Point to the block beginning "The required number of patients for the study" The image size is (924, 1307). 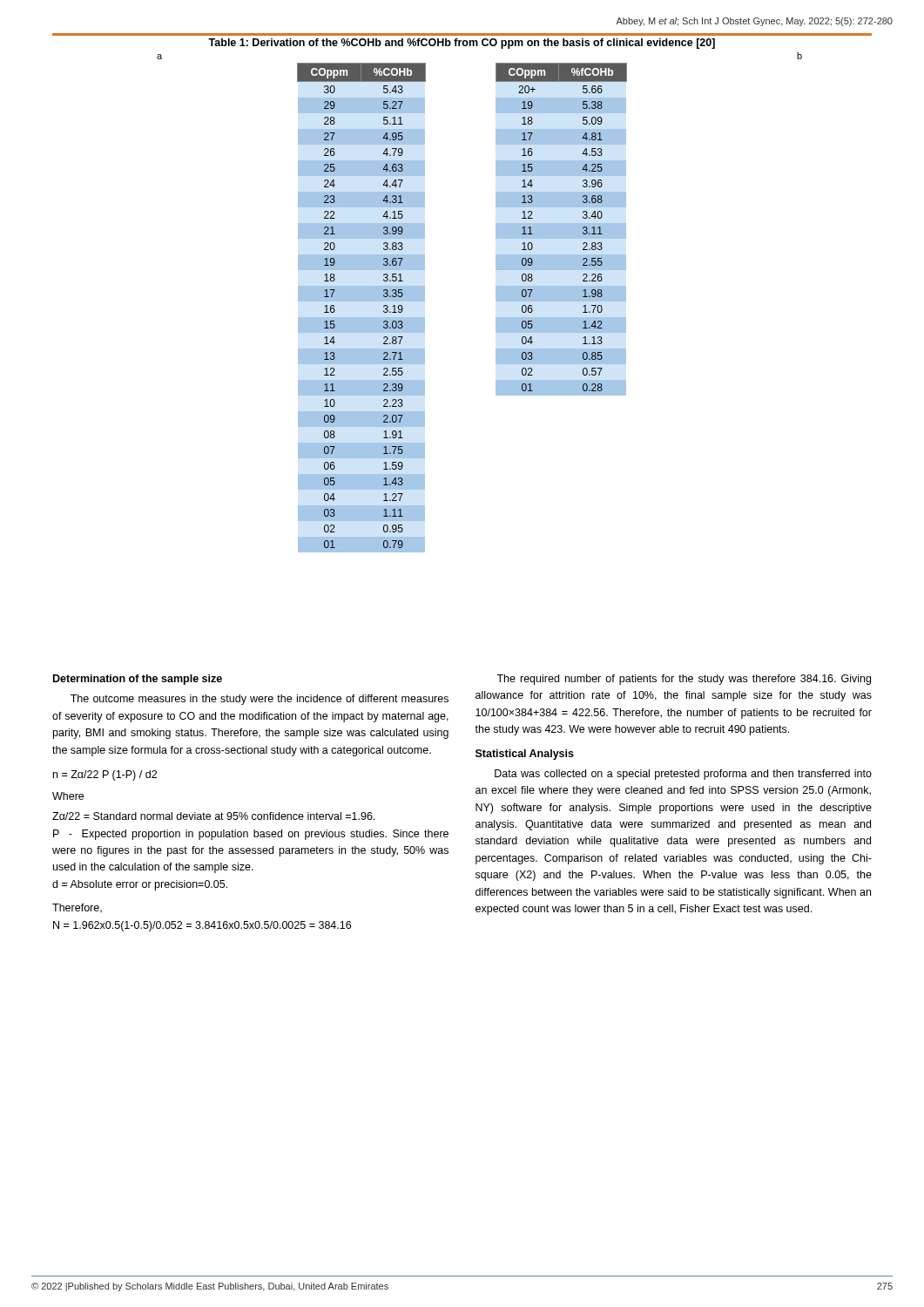673,704
